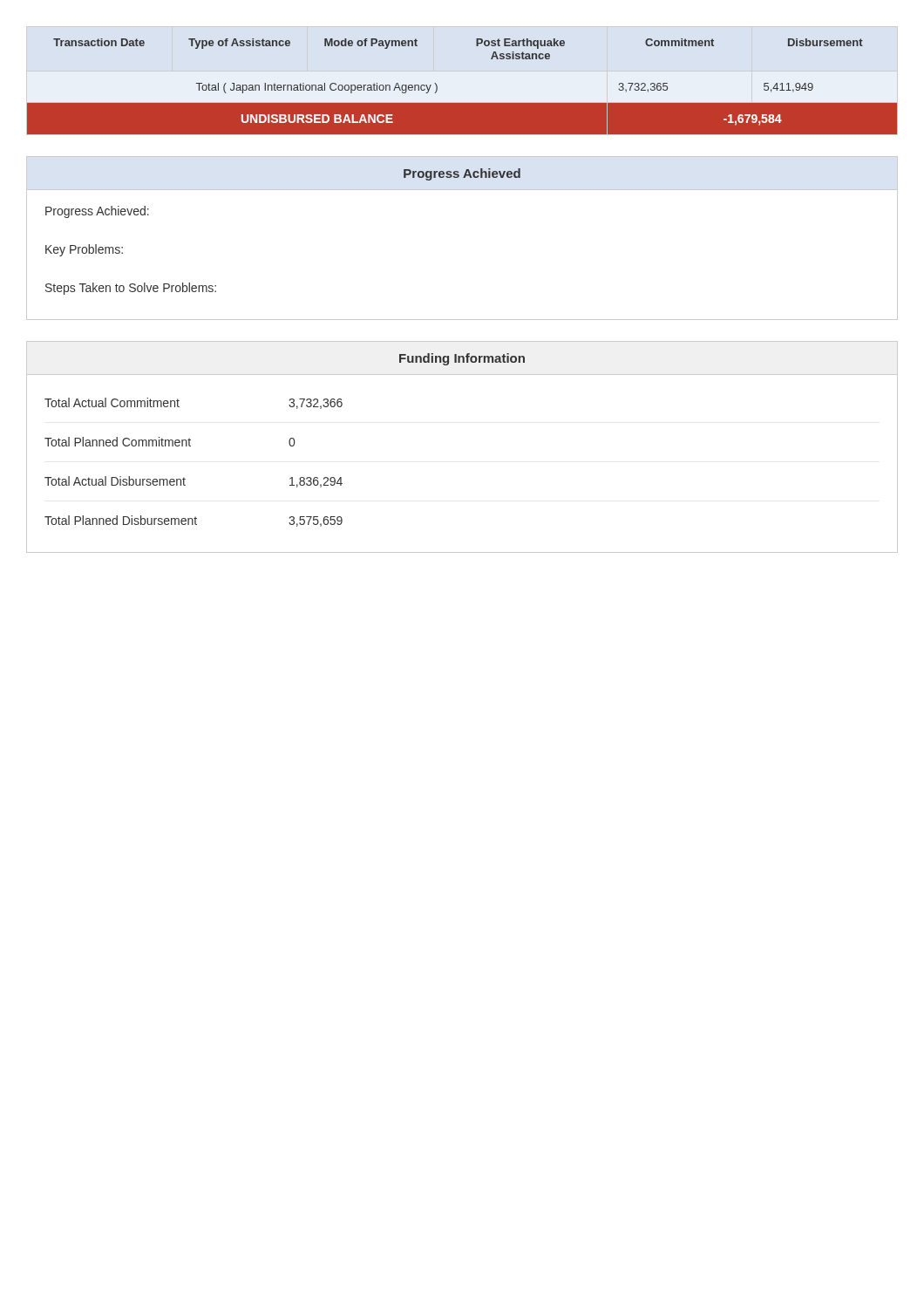Select the table that reads "Total Actual Commitment 3,732,366 Total"
Screen dimensions: 1308x924
(x=462, y=462)
